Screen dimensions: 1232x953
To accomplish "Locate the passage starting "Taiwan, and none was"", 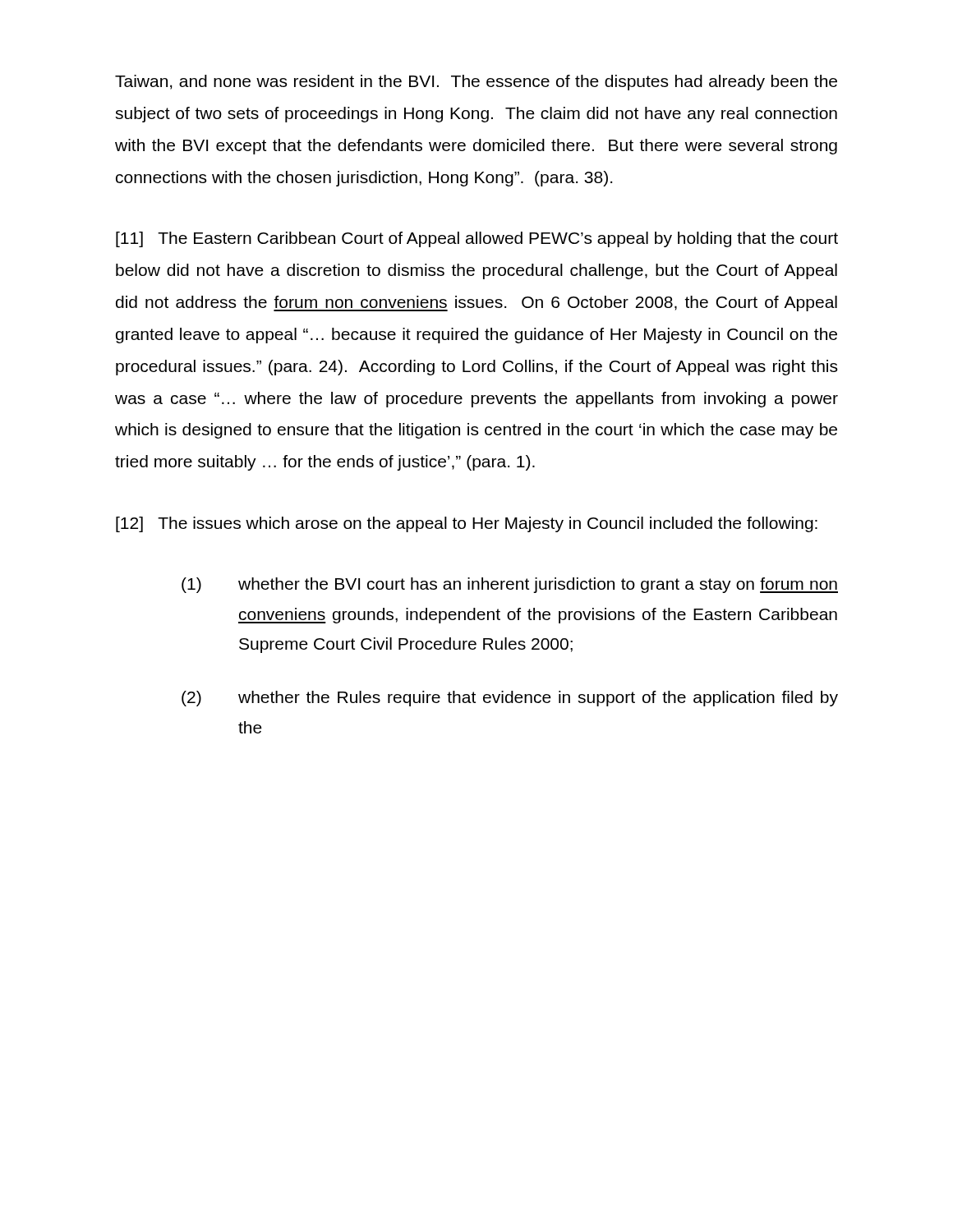I will pos(476,129).
